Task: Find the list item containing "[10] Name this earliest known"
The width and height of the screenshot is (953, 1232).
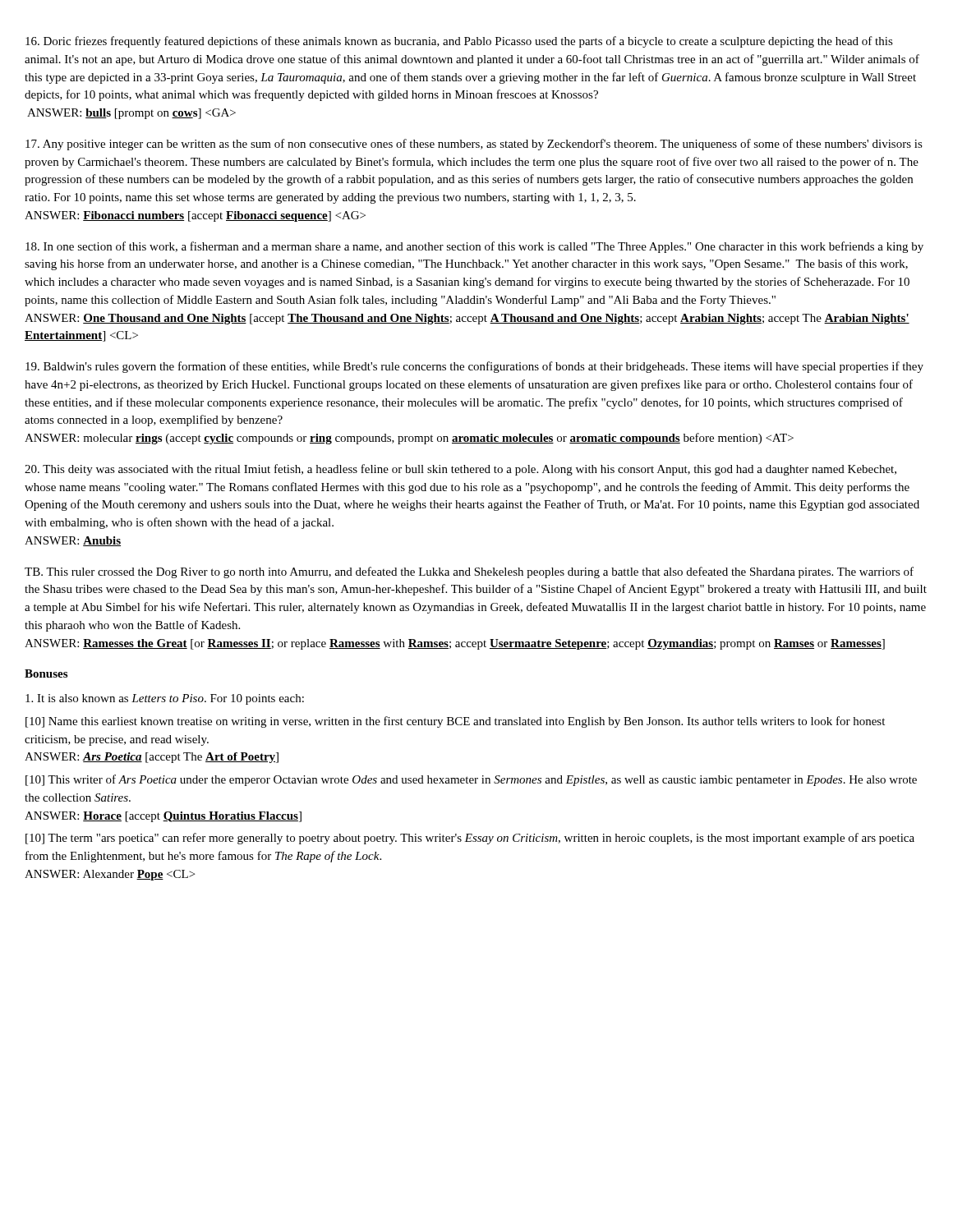Action: (x=455, y=722)
